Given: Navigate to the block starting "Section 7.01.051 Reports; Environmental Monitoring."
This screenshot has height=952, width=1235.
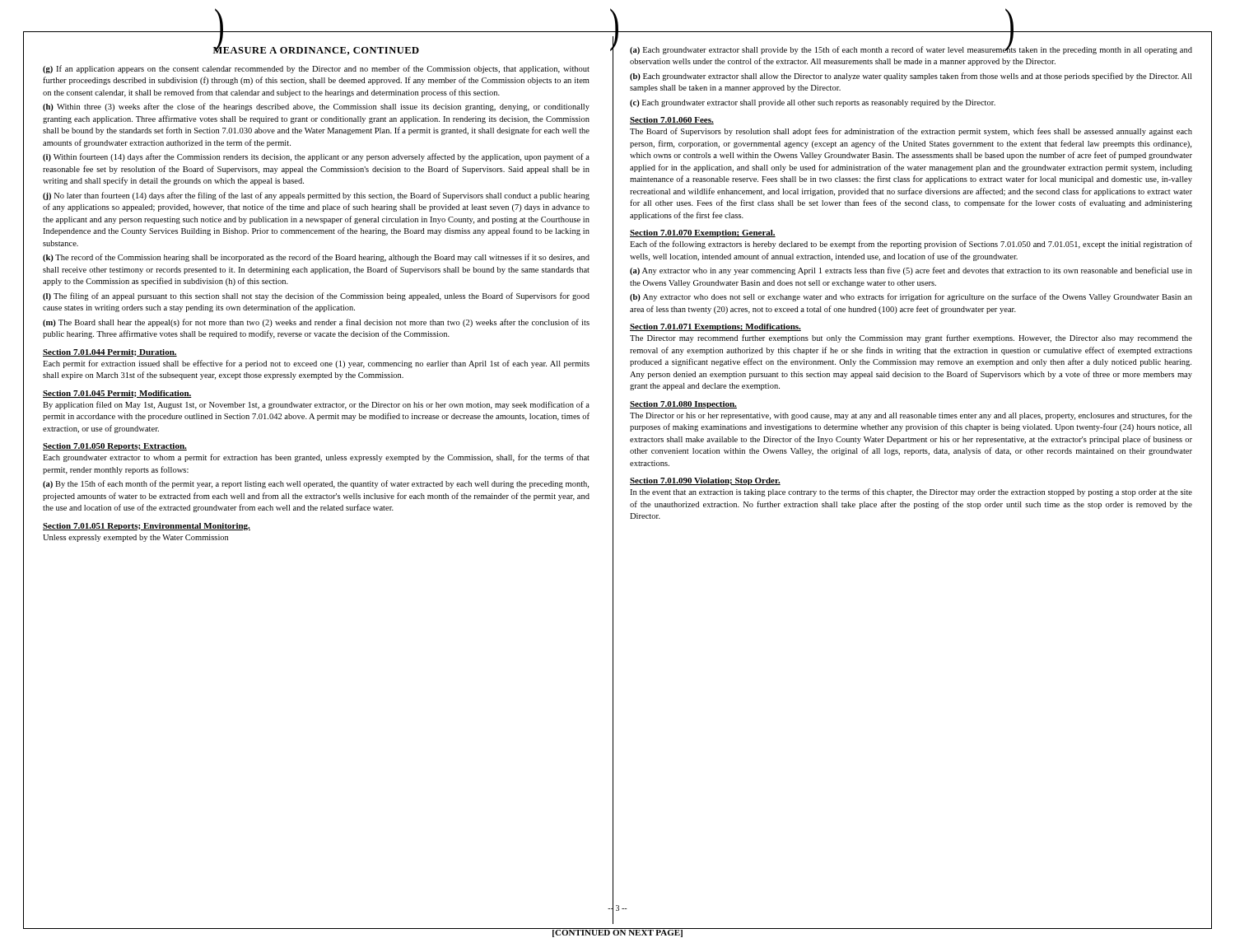Looking at the screenshot, I should coord(147,525).
